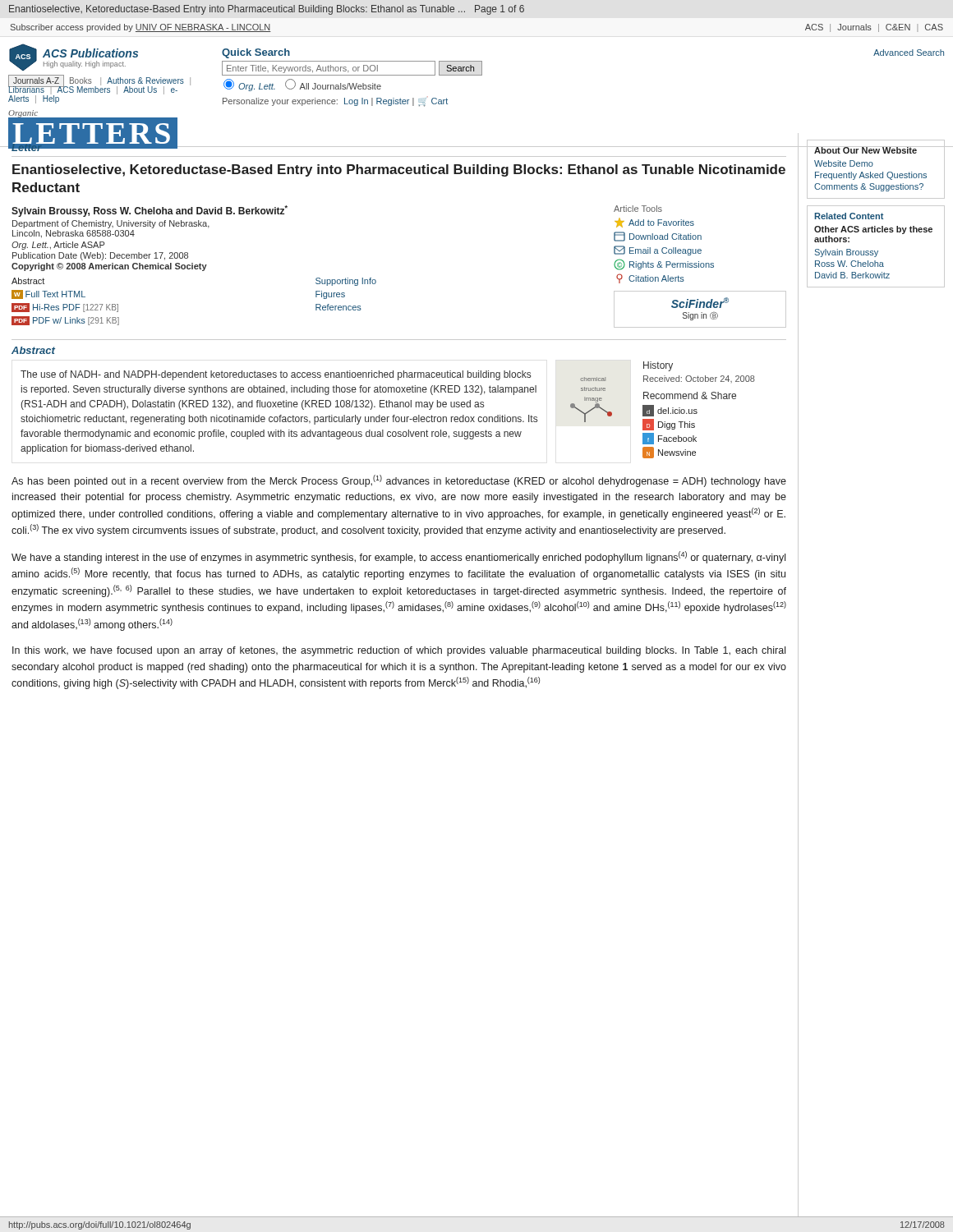Locate the text block with the text "Related Content Other ACS articles by"
The height and width of the screenshot is (1232, 953).
(x=876, y=246)
